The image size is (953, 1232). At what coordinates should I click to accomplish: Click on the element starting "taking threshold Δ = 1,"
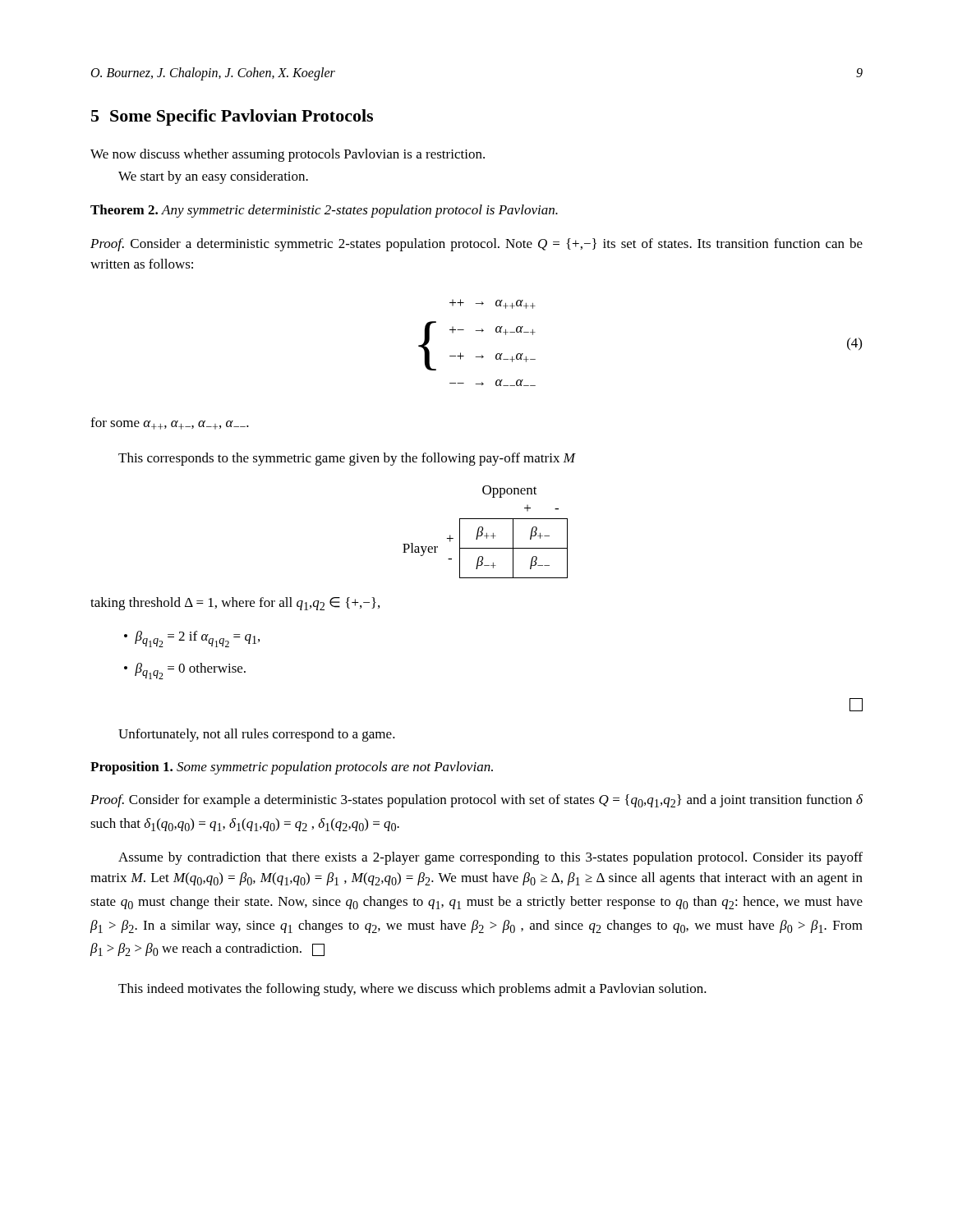pyautogui.click(x=235, y=604)
